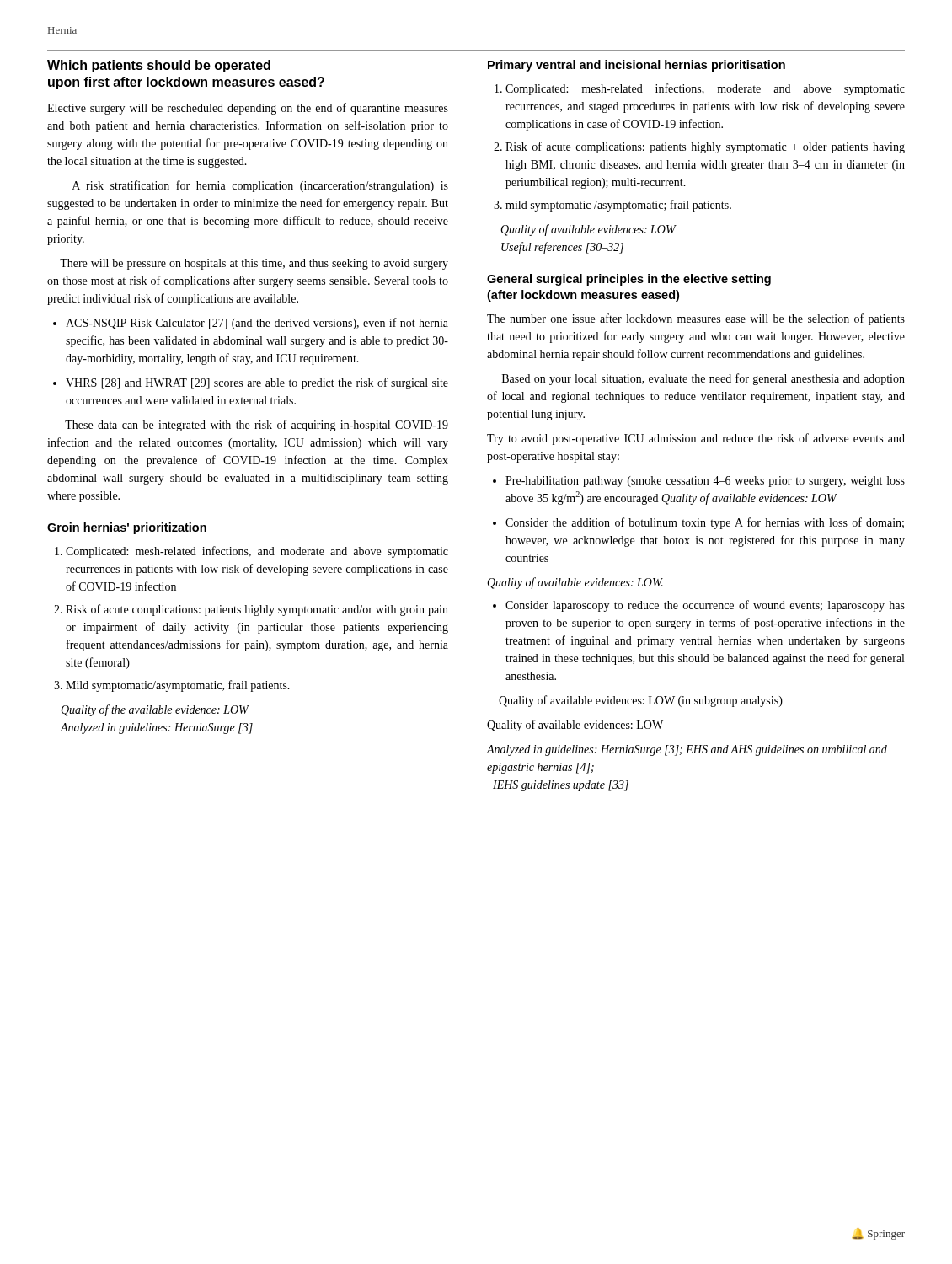Image resolution: width=952 pixels, height=1264 pixels.
Task: Navigate to the text starting "There will be pressure on"
Action: click(248, 281)
